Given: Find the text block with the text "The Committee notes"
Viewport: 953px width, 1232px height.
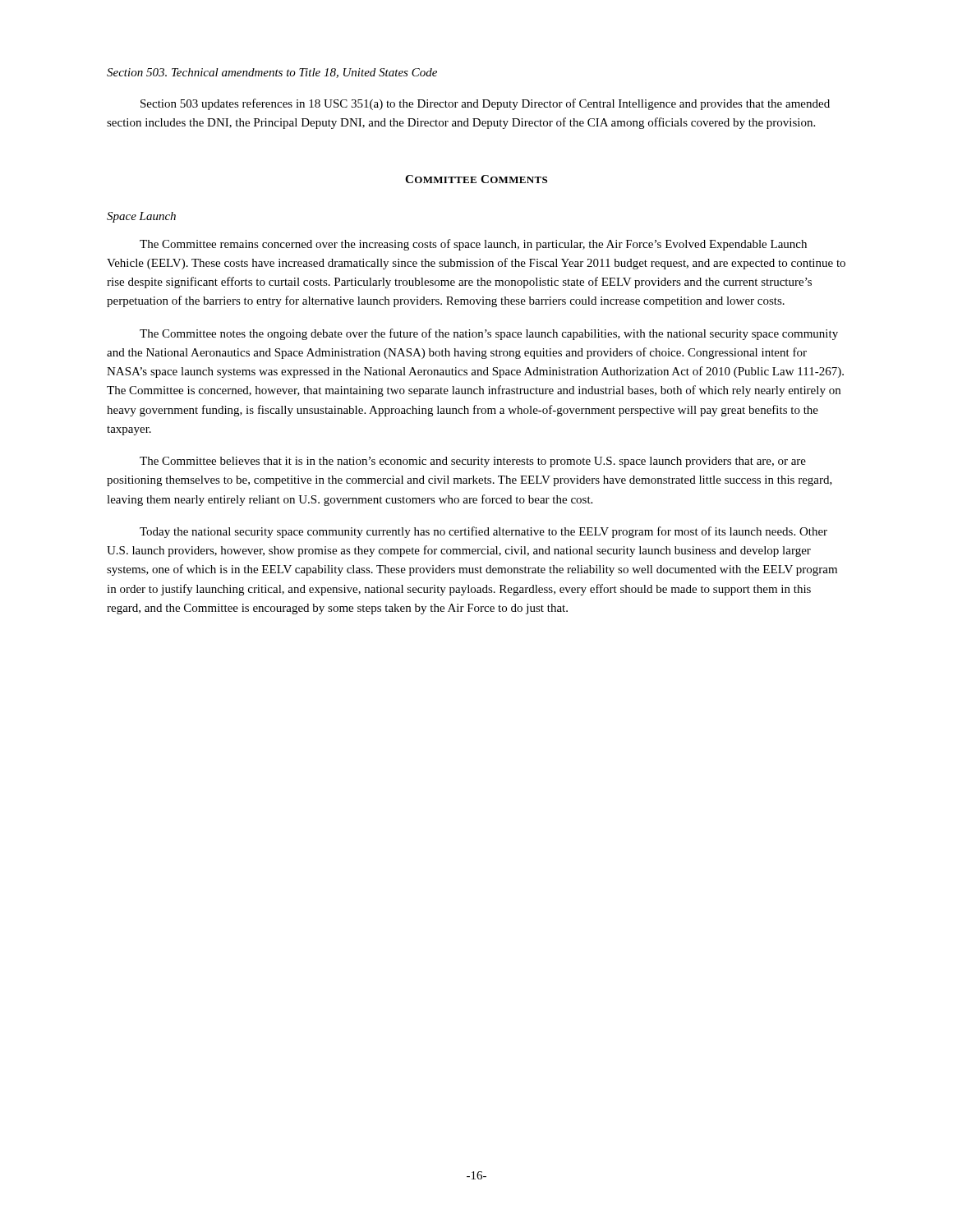Looking at the screenshot, I should point(476,381).
